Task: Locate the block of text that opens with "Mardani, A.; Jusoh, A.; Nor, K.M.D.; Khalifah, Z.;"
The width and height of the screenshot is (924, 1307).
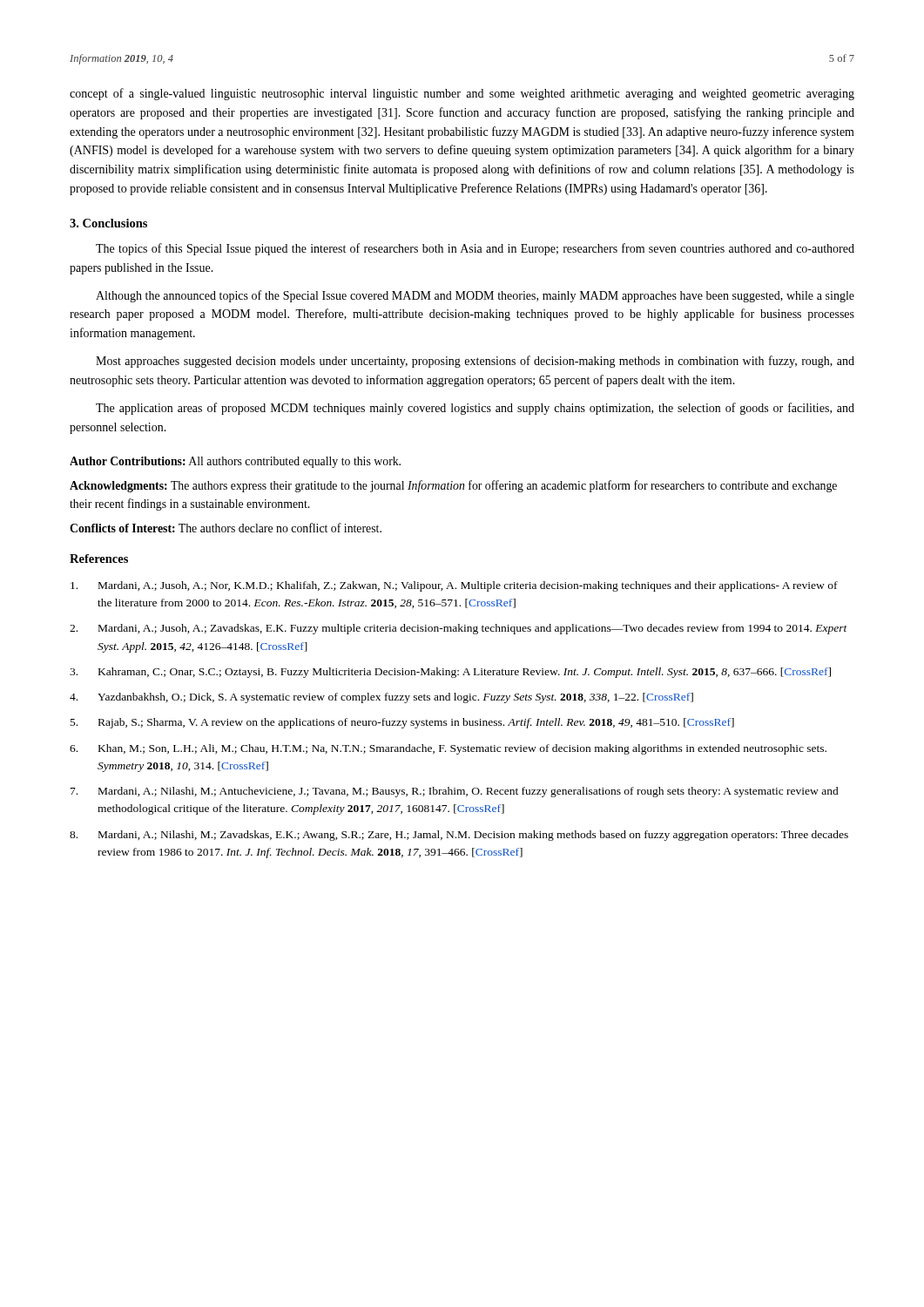Action: point(462,594)
